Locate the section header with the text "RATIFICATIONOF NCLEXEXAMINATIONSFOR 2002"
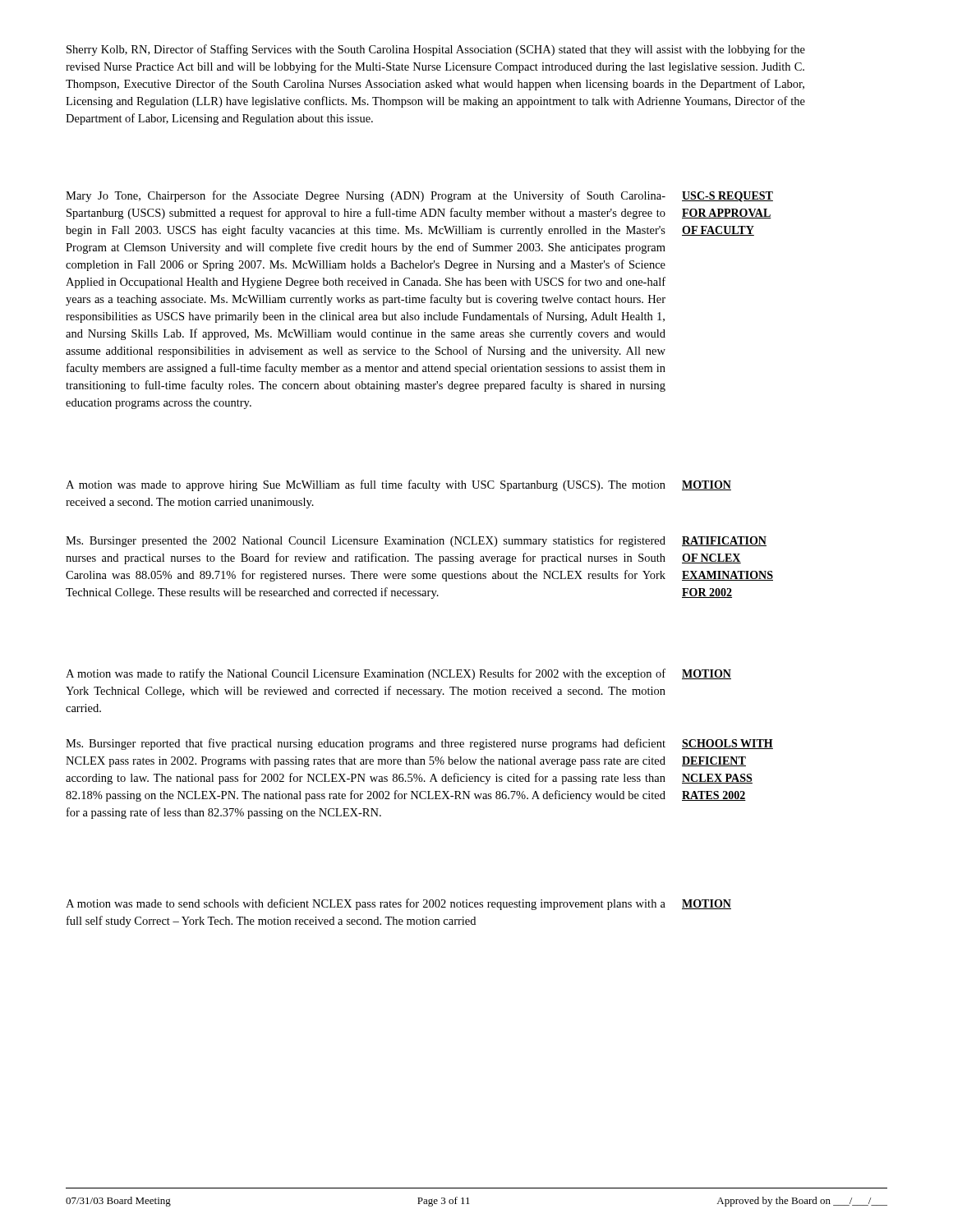Image resolution: width=953 pixels, height=1232 pixels. [727, 567]
